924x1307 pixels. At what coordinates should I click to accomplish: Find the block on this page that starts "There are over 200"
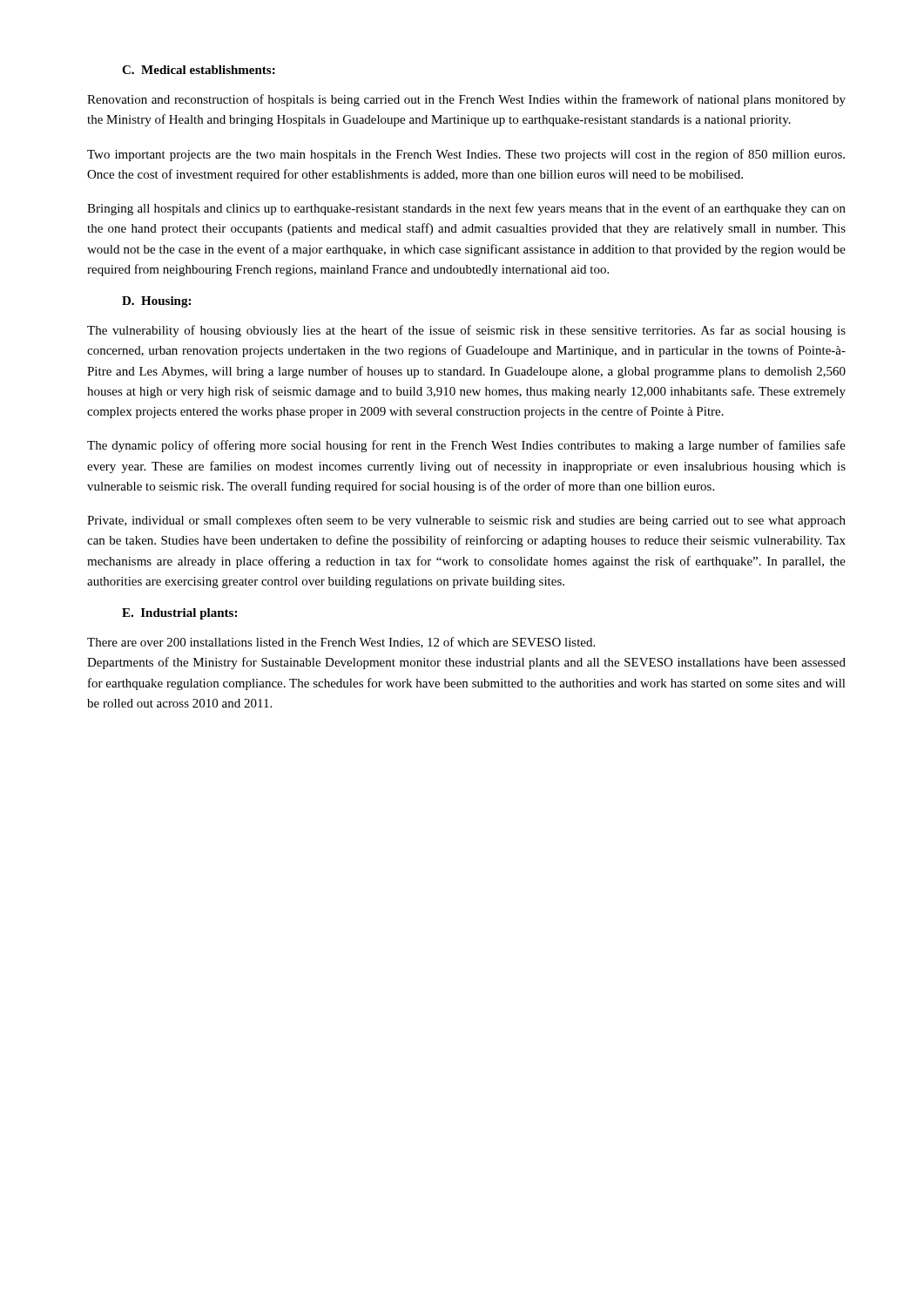pos(466,673)
